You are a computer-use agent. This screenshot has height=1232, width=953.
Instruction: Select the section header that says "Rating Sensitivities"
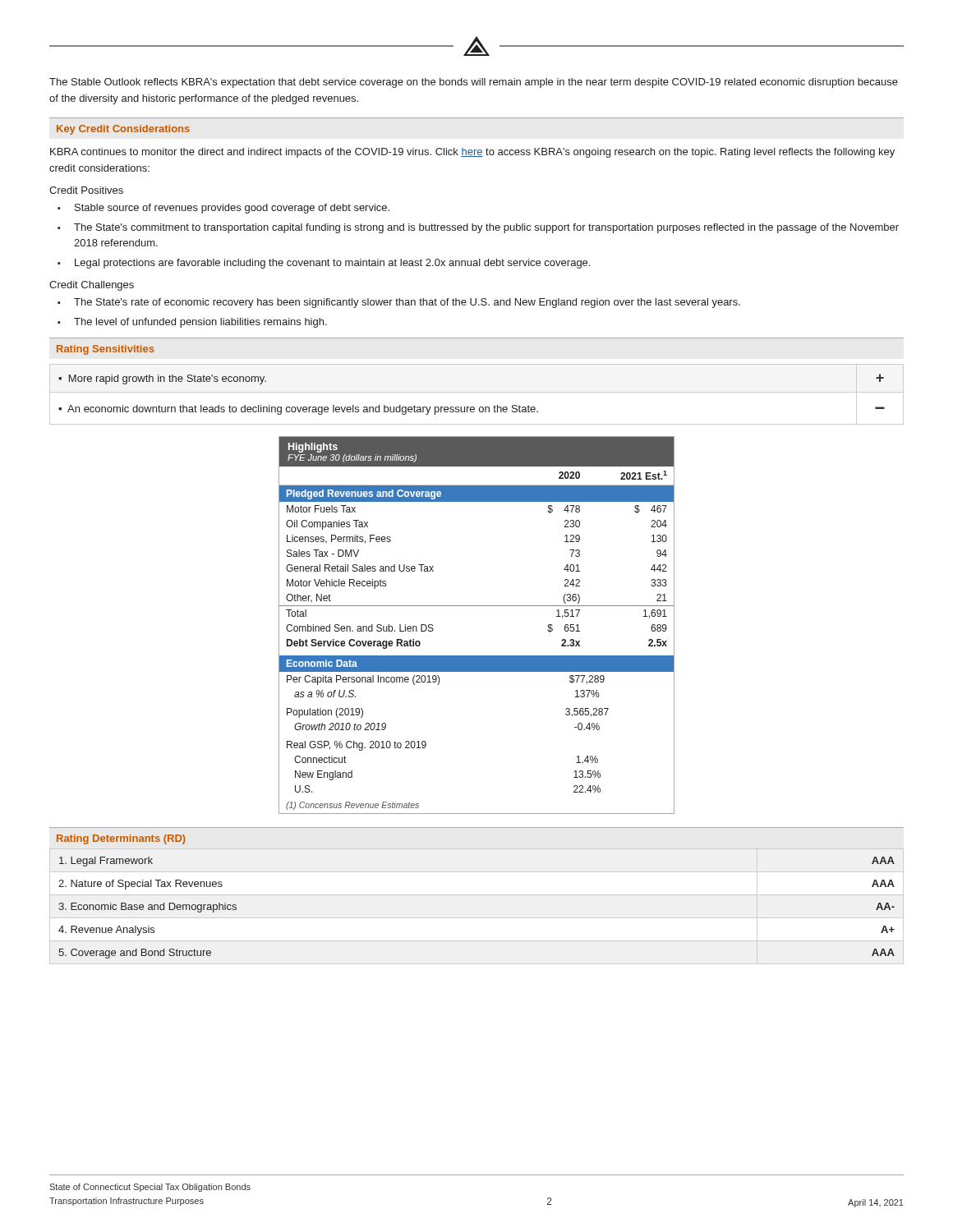pos(105,349)
